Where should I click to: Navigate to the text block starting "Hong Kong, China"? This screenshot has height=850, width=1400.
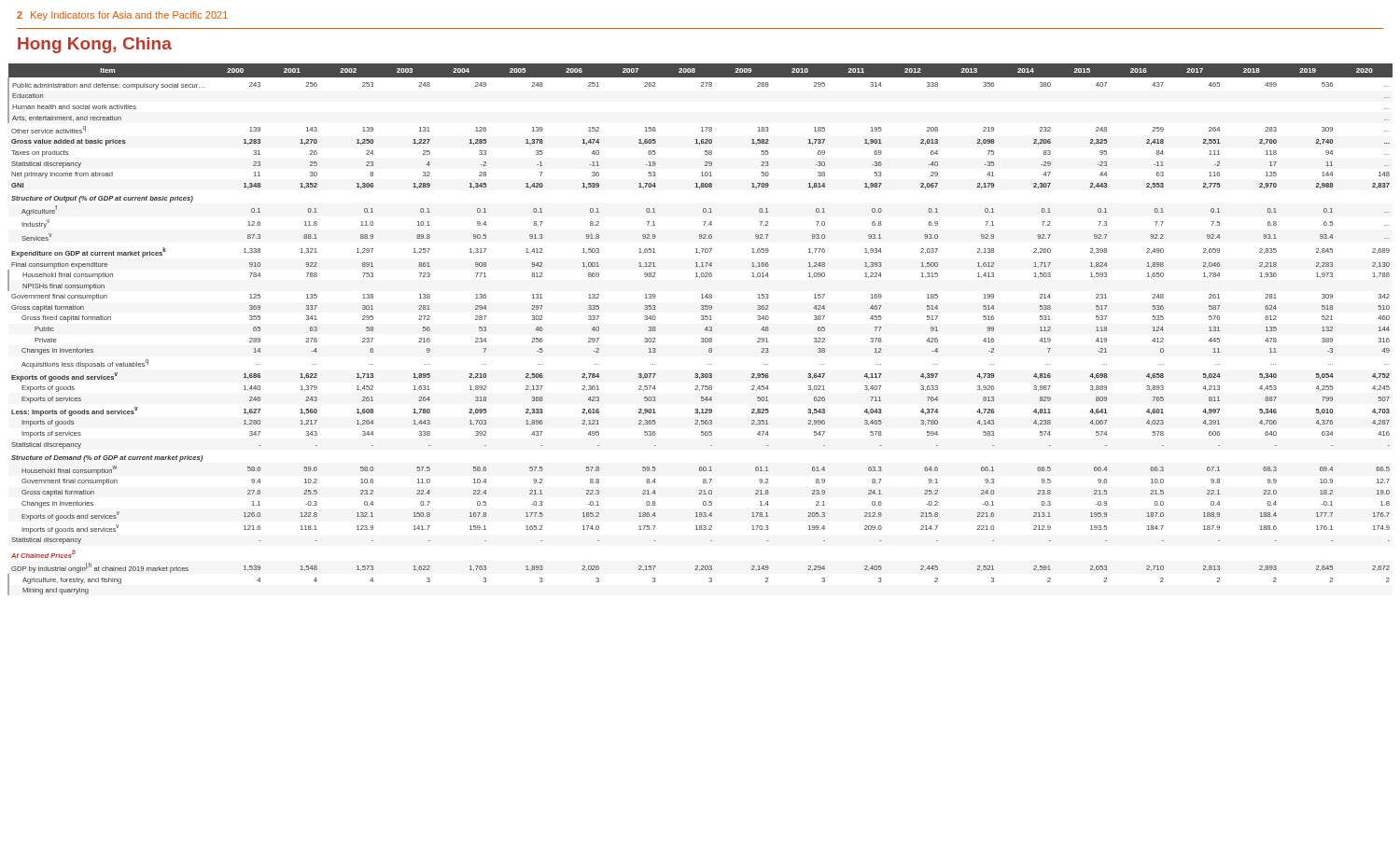tap(94, 43)
